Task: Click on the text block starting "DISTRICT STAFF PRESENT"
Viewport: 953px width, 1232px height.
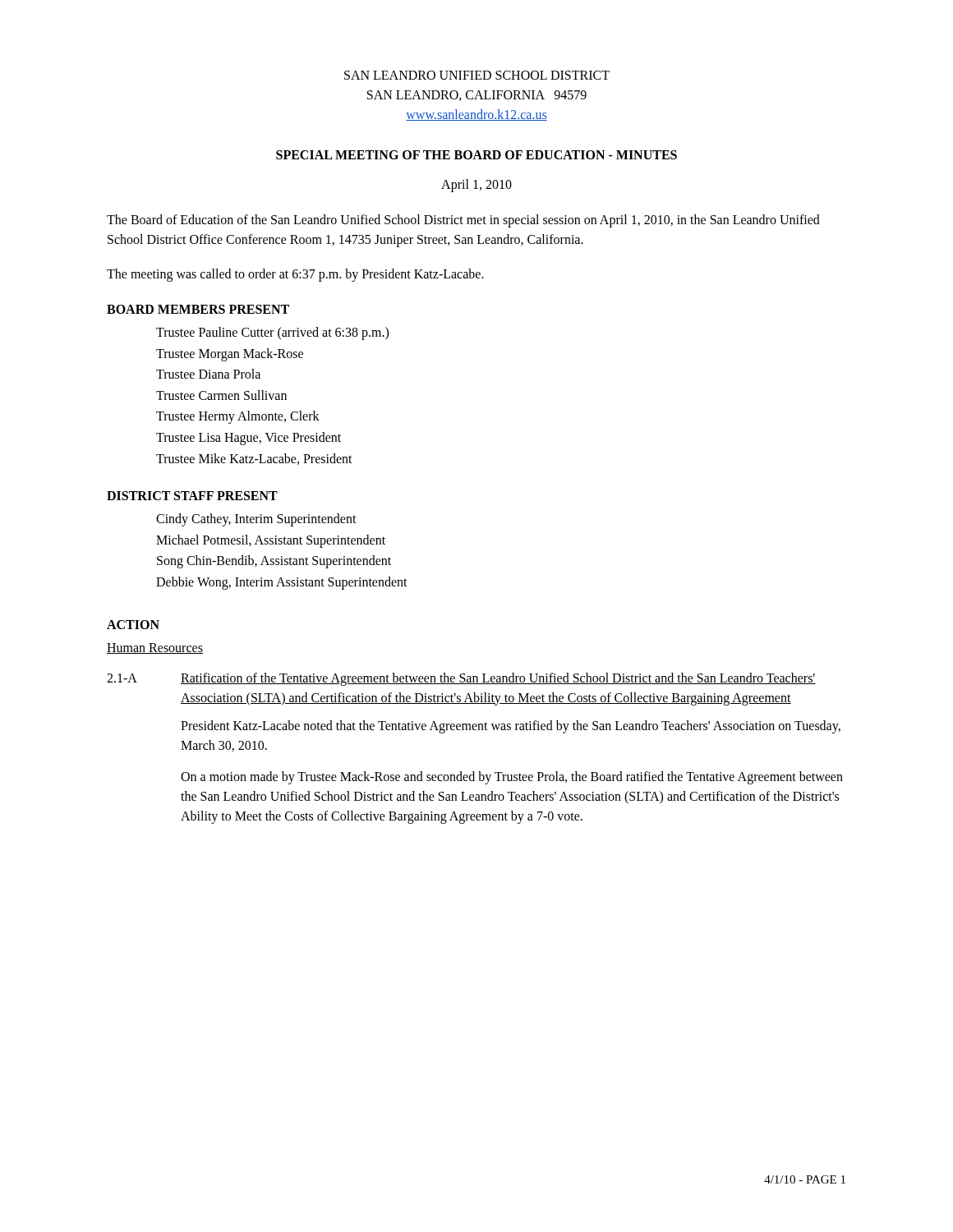Action: (192, 496)
